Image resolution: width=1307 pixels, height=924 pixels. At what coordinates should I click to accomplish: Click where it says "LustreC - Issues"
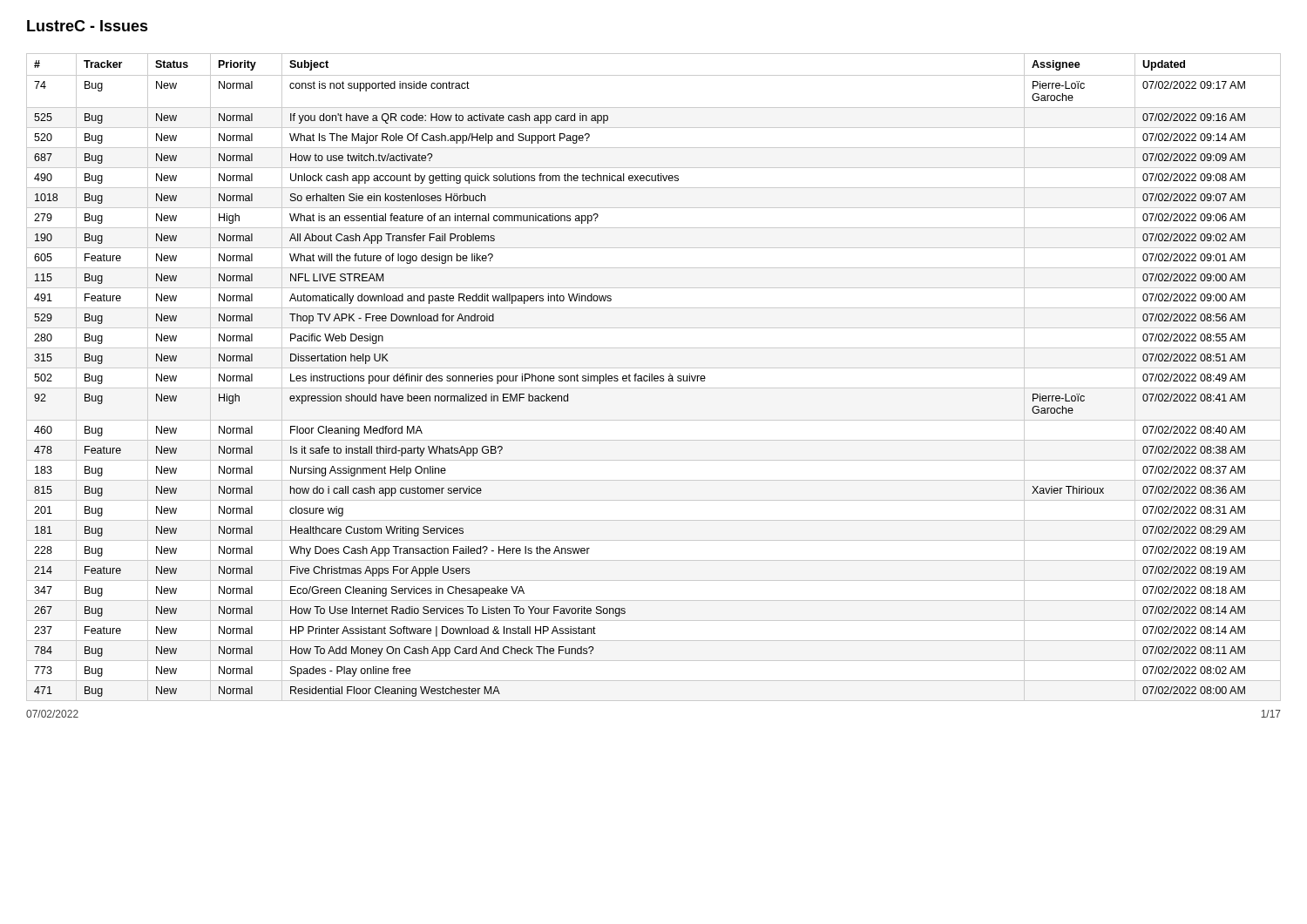point(87,27)
